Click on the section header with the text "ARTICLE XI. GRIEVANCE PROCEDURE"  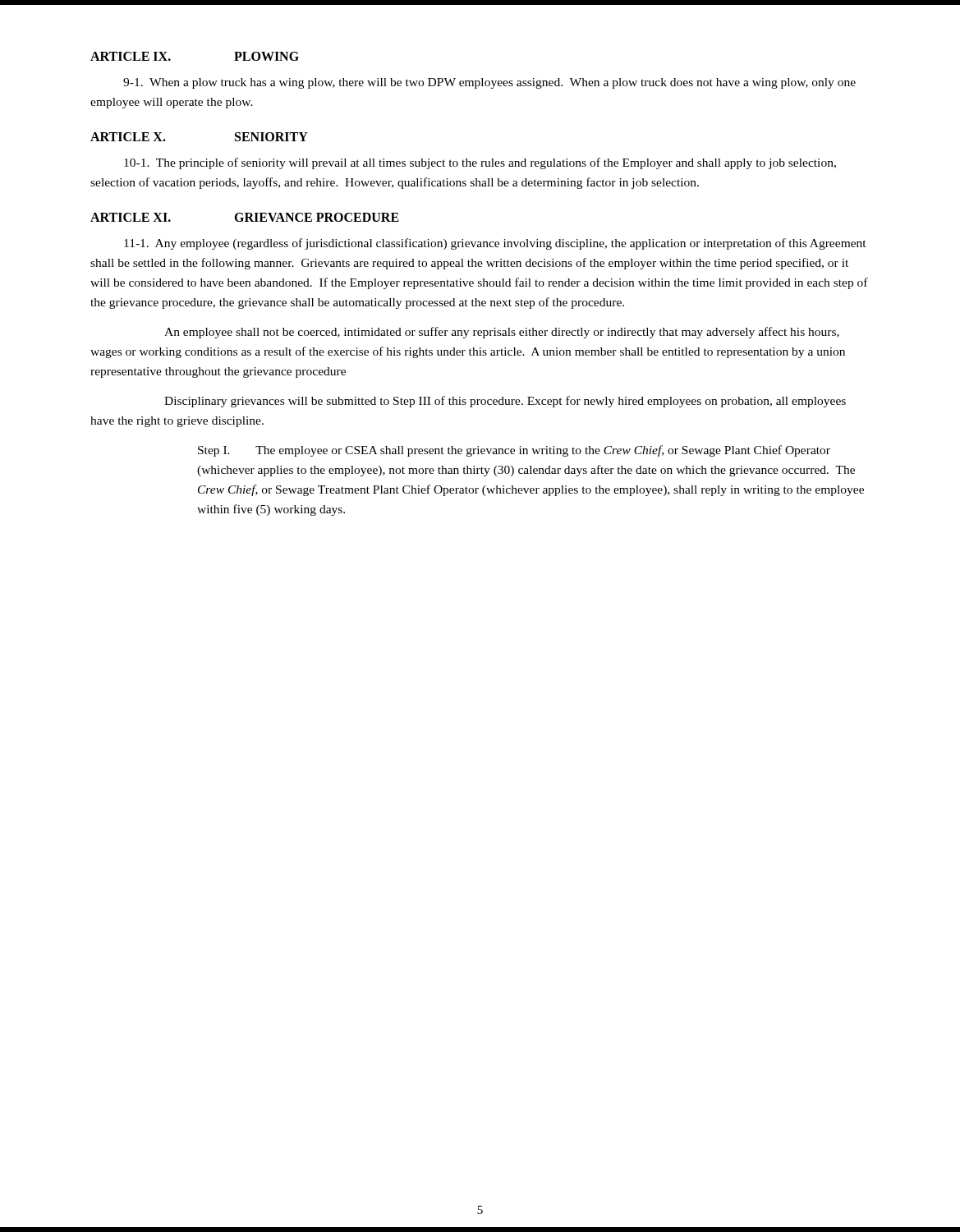click(245, 218)
